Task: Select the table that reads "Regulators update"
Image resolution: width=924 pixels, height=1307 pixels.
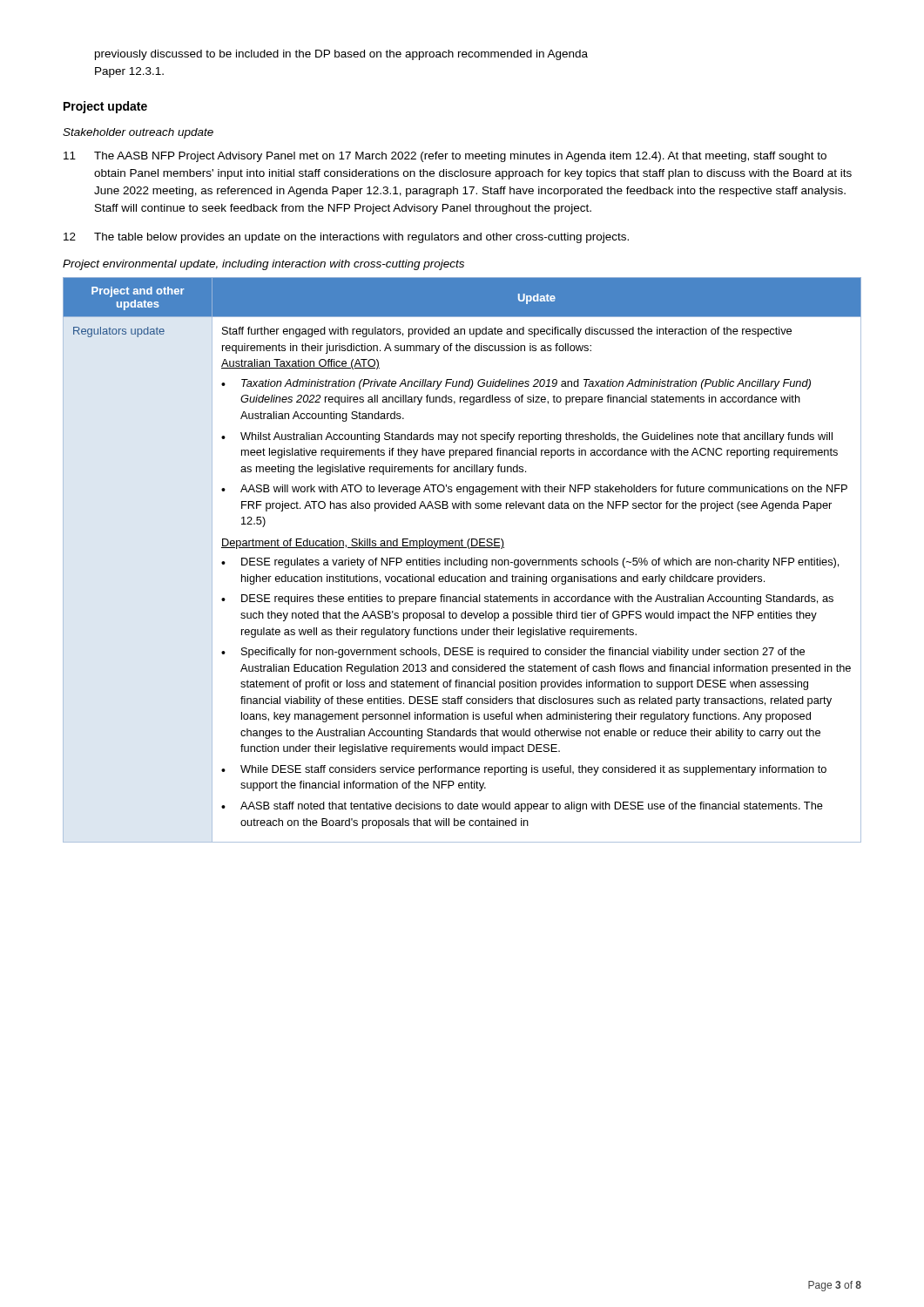Action: pyautogui.click(x=462, y=560)
